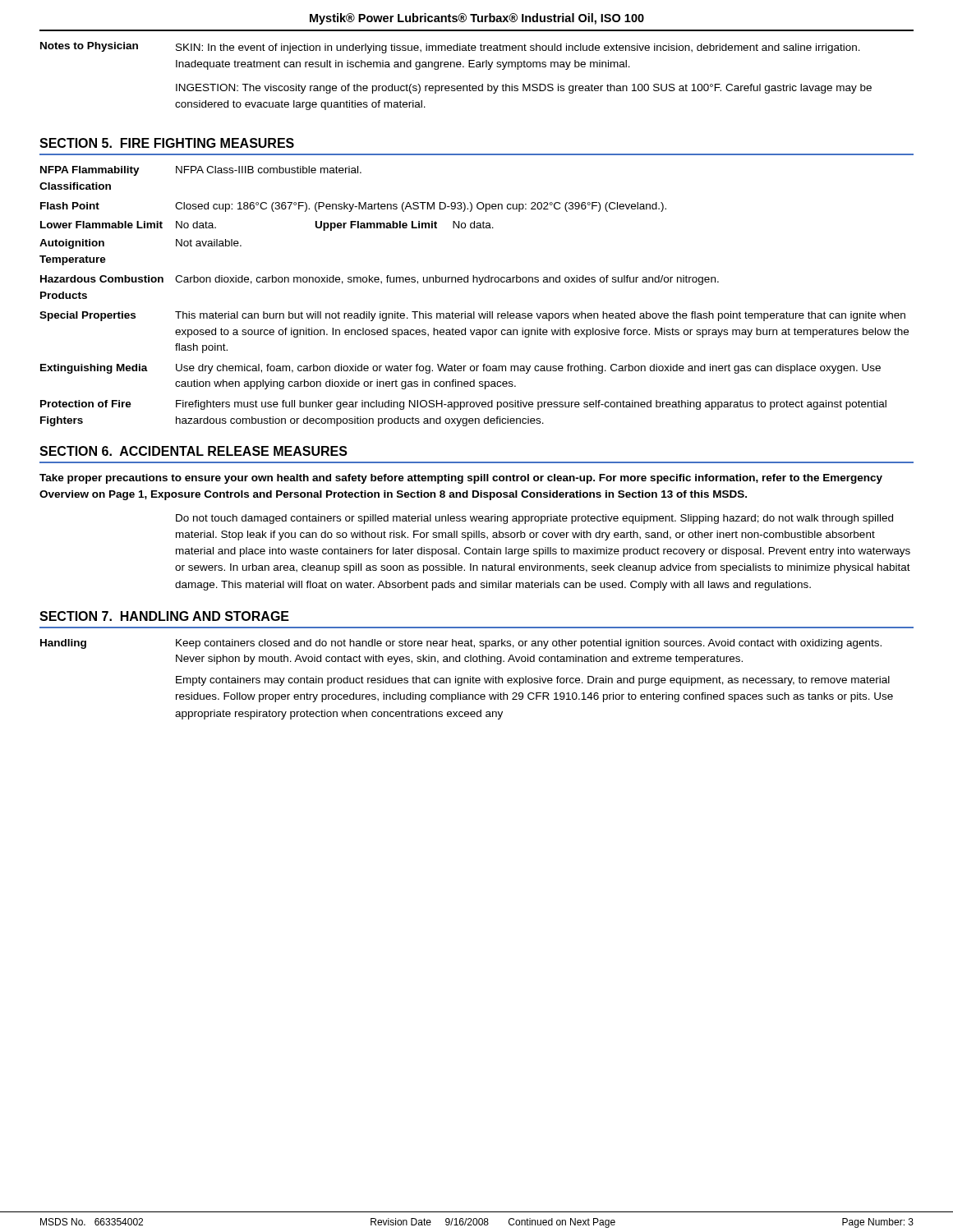Select the block starting "Lower Flammable Limit No data."
The image size is (953, 1232).
(106, 225)
